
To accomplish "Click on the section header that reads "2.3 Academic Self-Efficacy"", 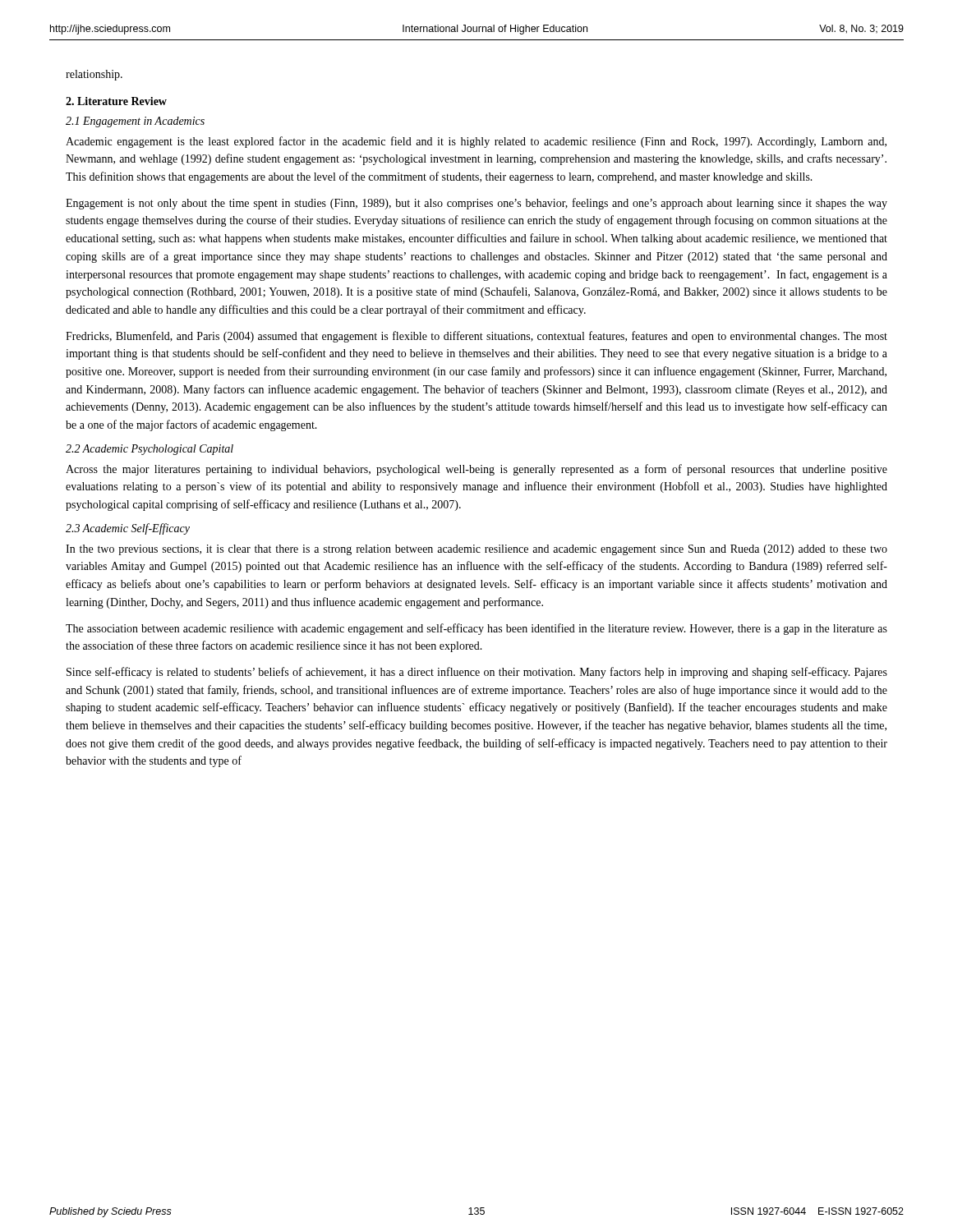I will coord(128,528).
